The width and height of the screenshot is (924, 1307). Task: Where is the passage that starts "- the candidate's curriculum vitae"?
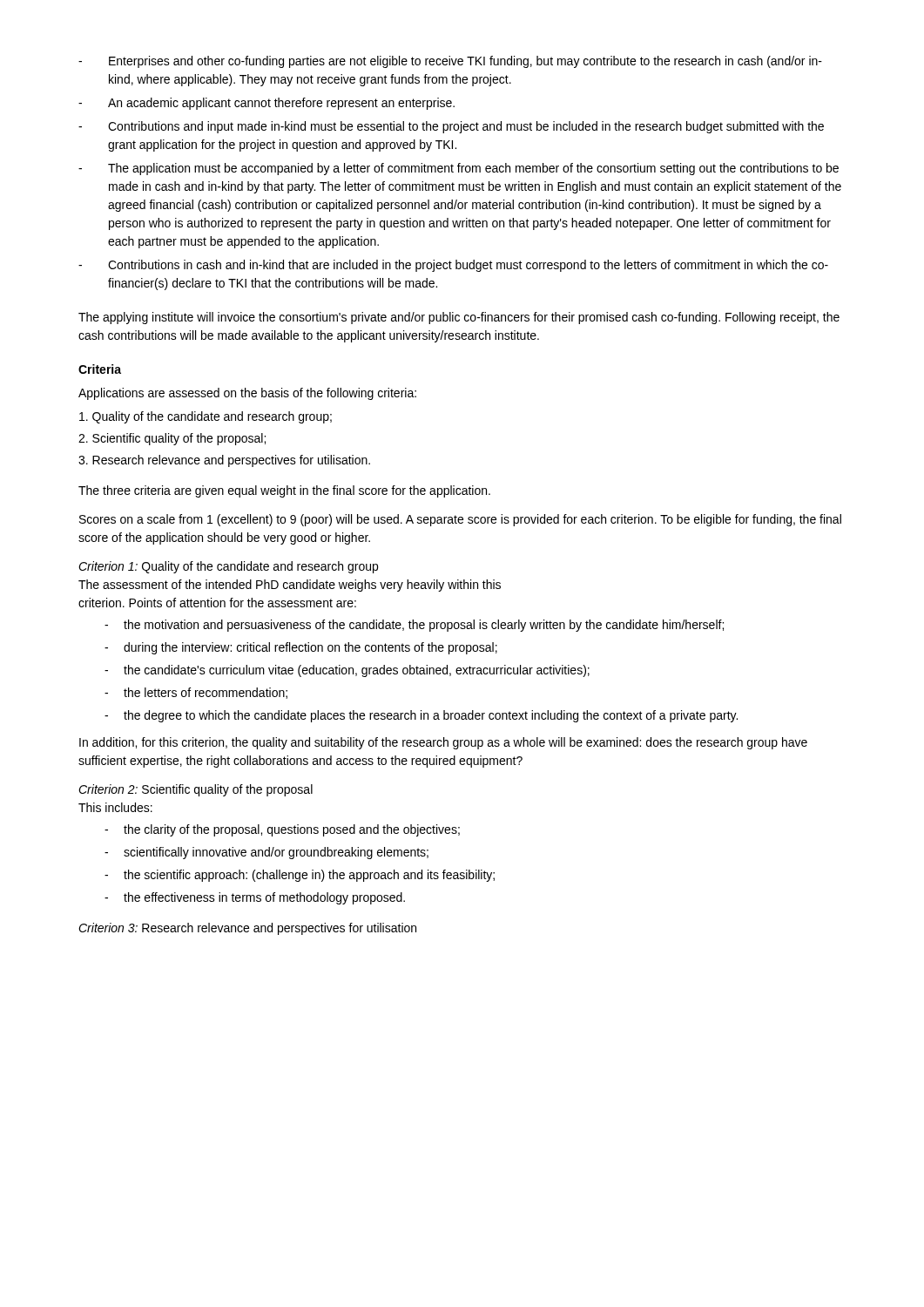(475, 670)
